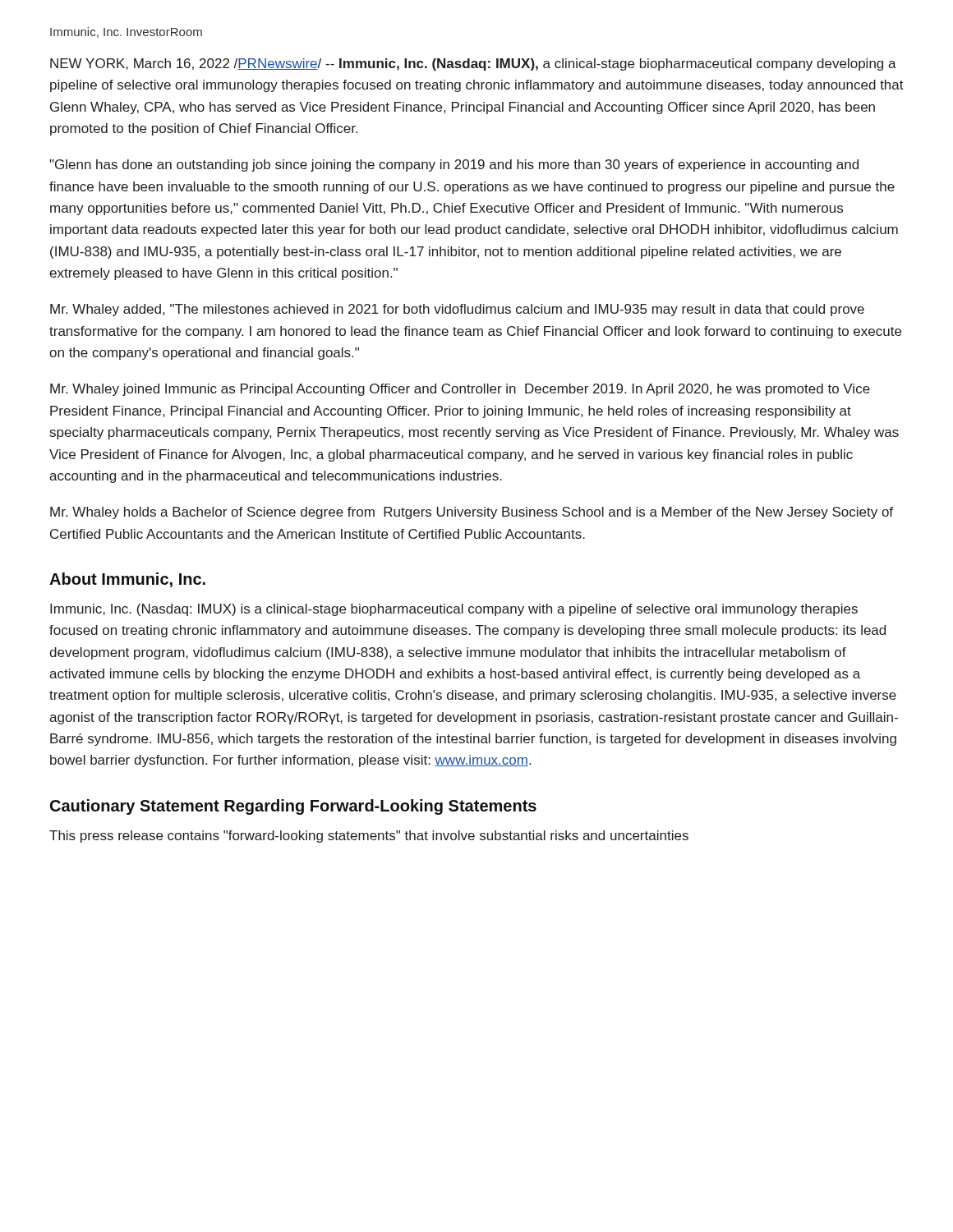Select the text block containing "Immunic, Inc. (Nasdaq: IMUX) is"
This screenshot has width=953, height=1232.
click(x=474, y=685)
